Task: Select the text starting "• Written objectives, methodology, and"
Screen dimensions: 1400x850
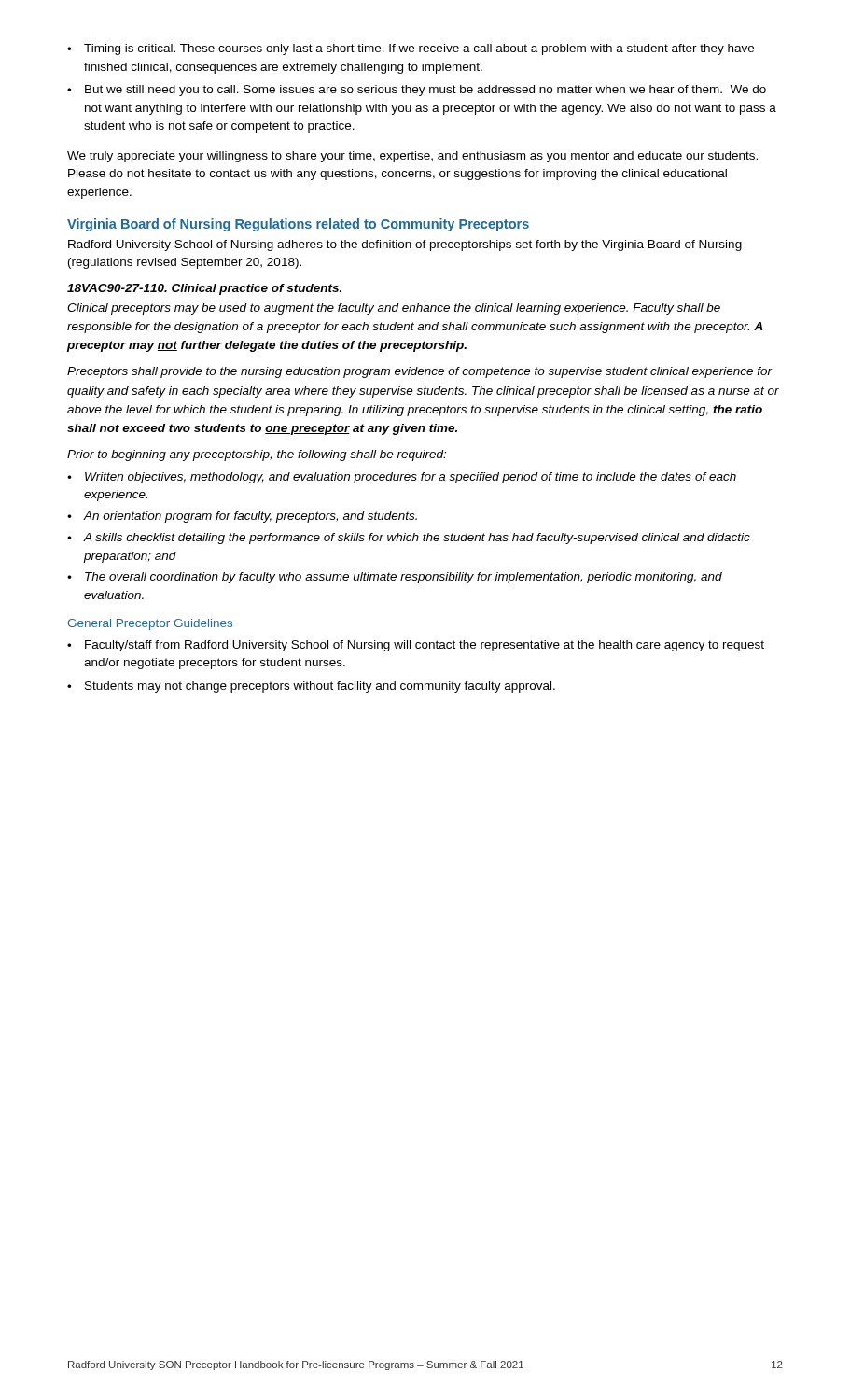Action: (x=425, y=486)
